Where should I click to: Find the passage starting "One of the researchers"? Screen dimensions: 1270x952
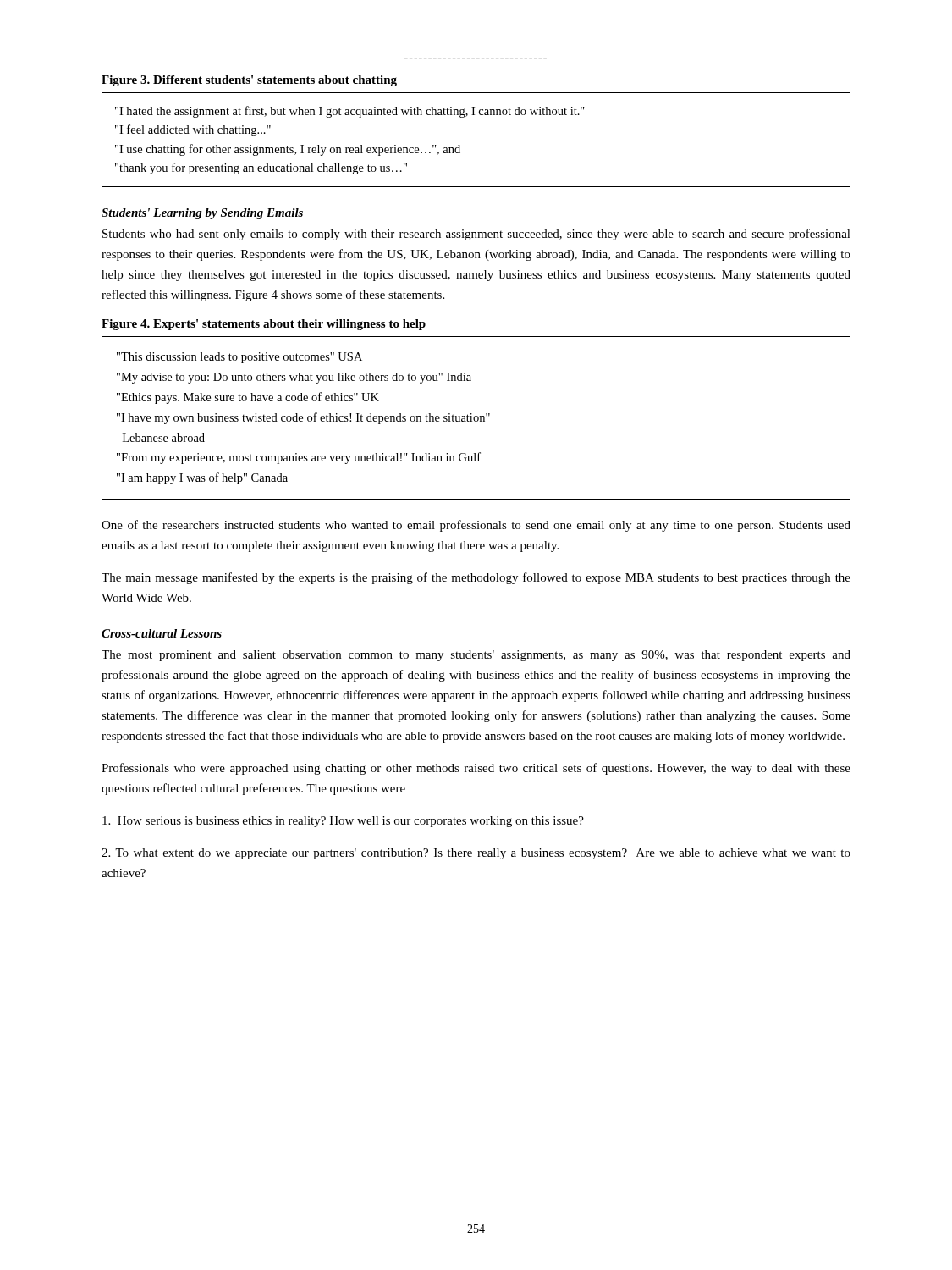click(x=476, y=535)
